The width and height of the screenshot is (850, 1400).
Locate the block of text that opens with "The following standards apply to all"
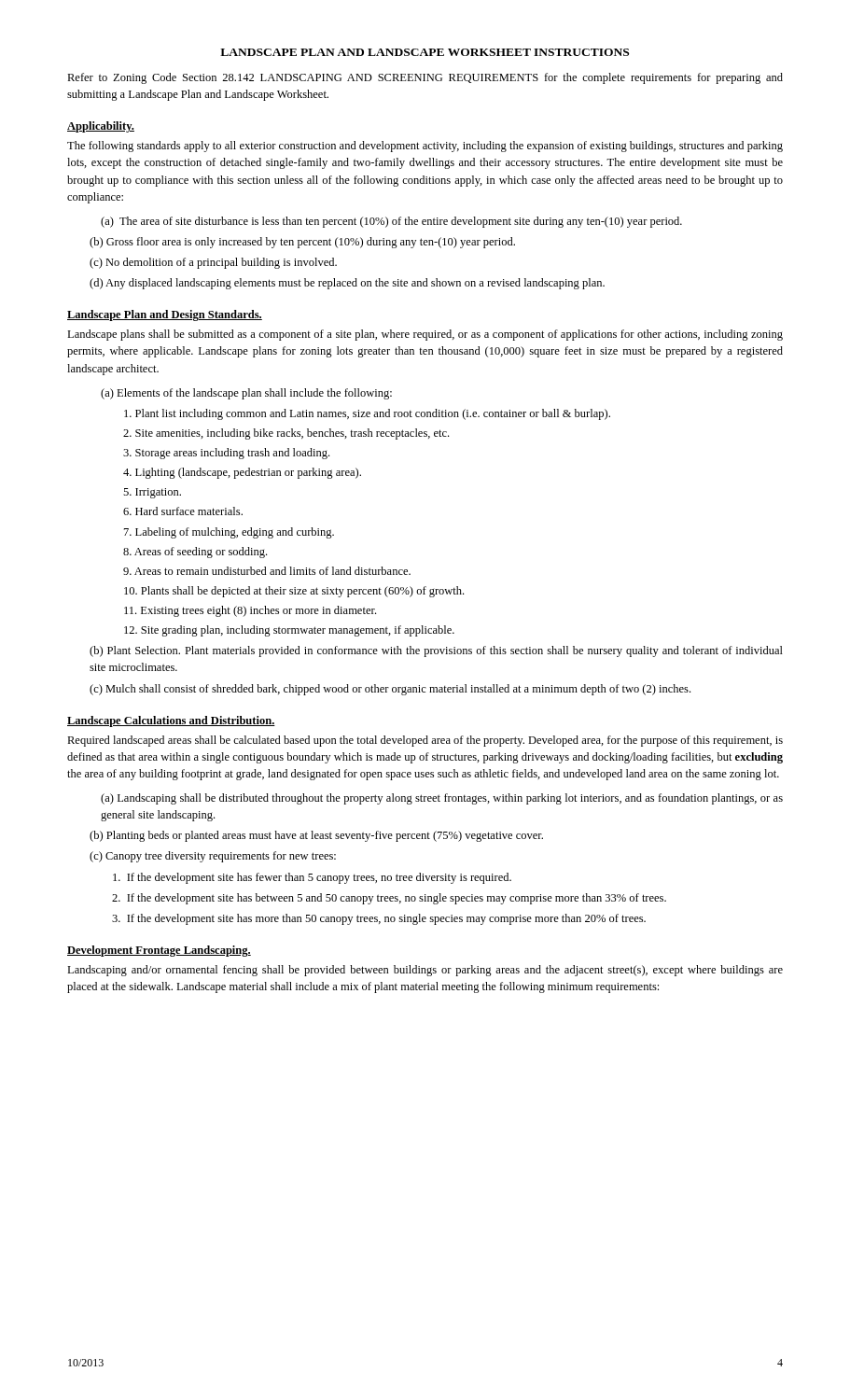425,171
